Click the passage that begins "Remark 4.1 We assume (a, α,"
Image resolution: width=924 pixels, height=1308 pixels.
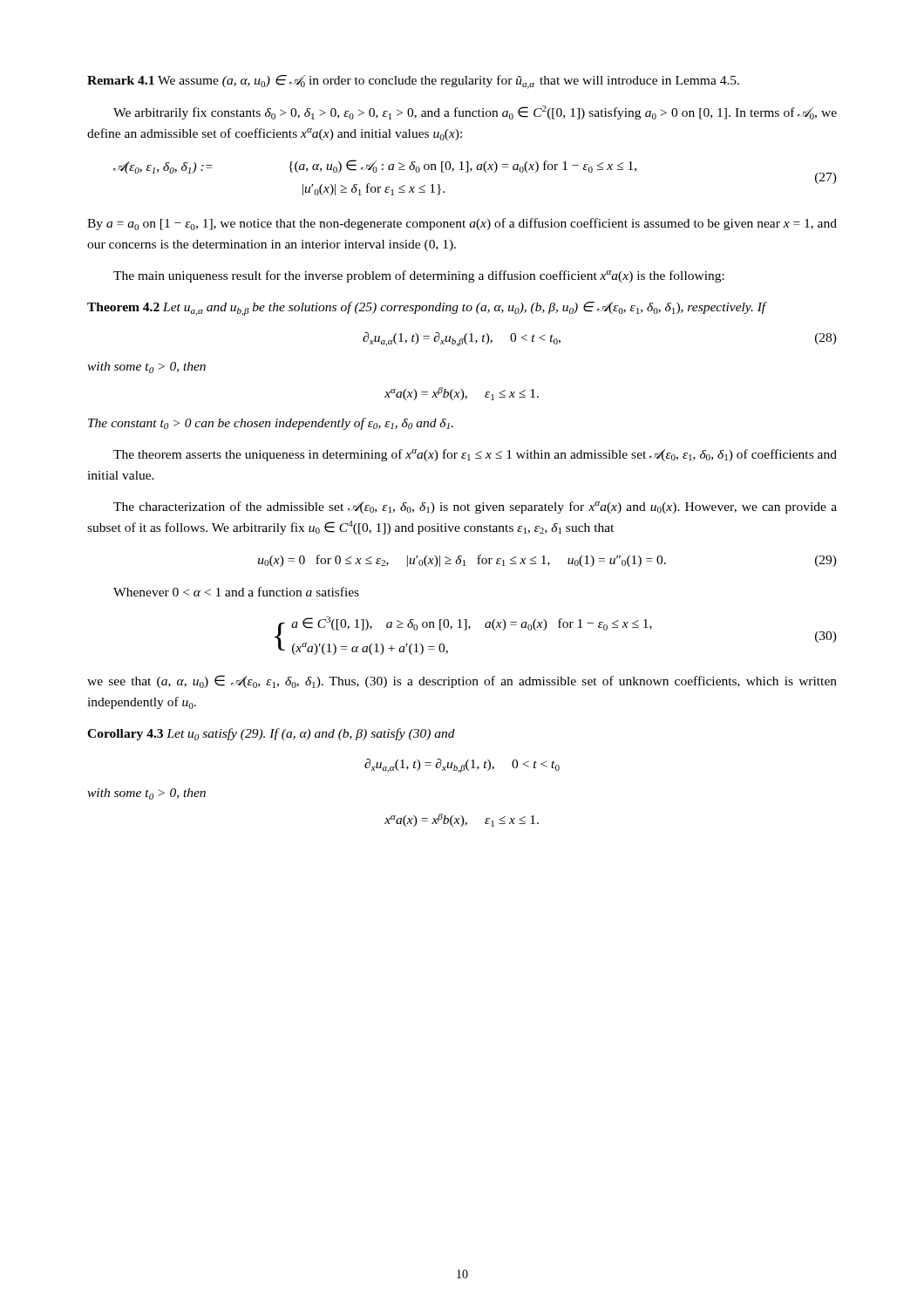coord(414,80)
